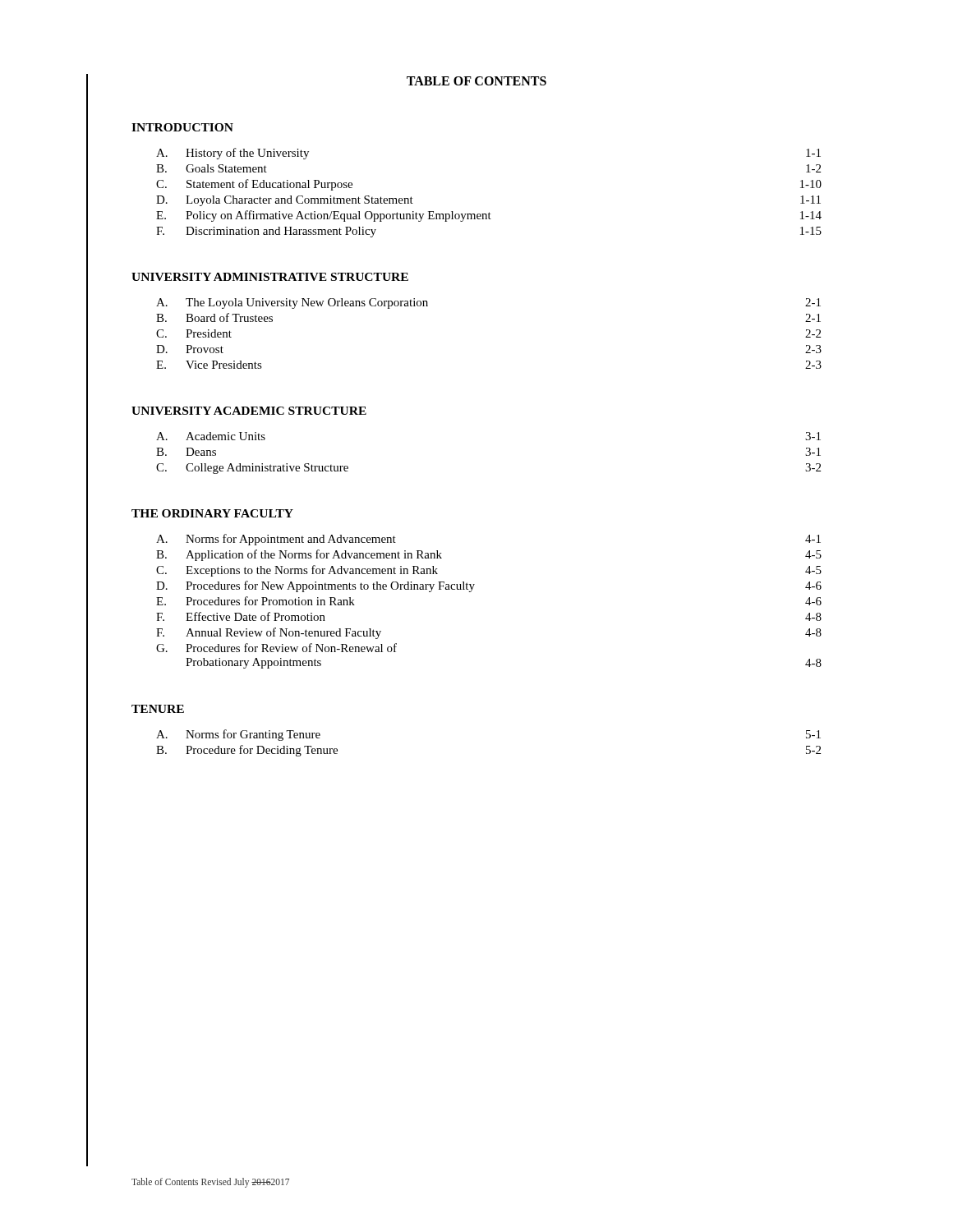Point to the passage starting "C. President 2-2"
The image size is (953, 1232).
206,333
